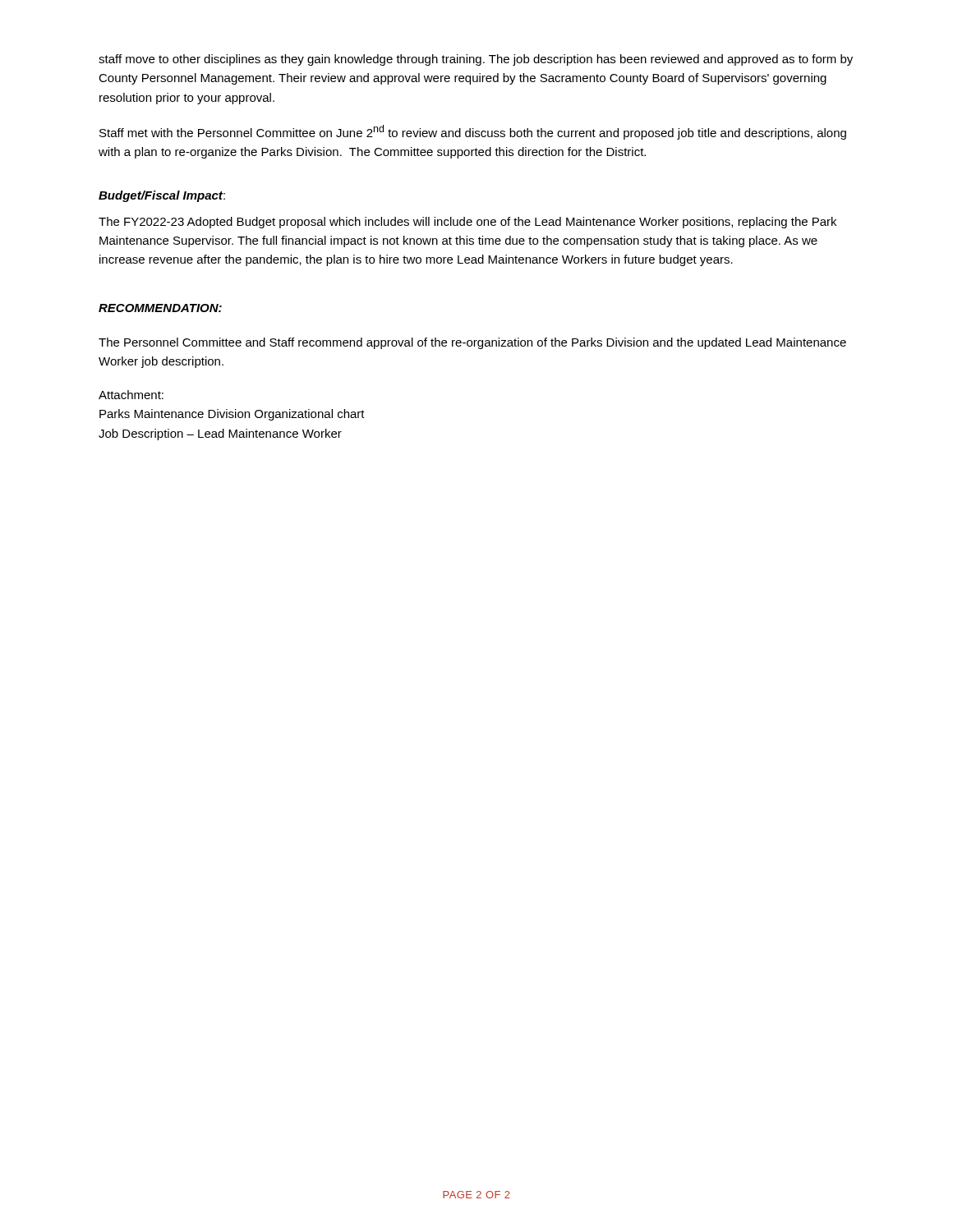This screenshot has width=953, height=1232.
Task: Select the text block that reads "Staff met with the"
Action: [x=473, y=141]
